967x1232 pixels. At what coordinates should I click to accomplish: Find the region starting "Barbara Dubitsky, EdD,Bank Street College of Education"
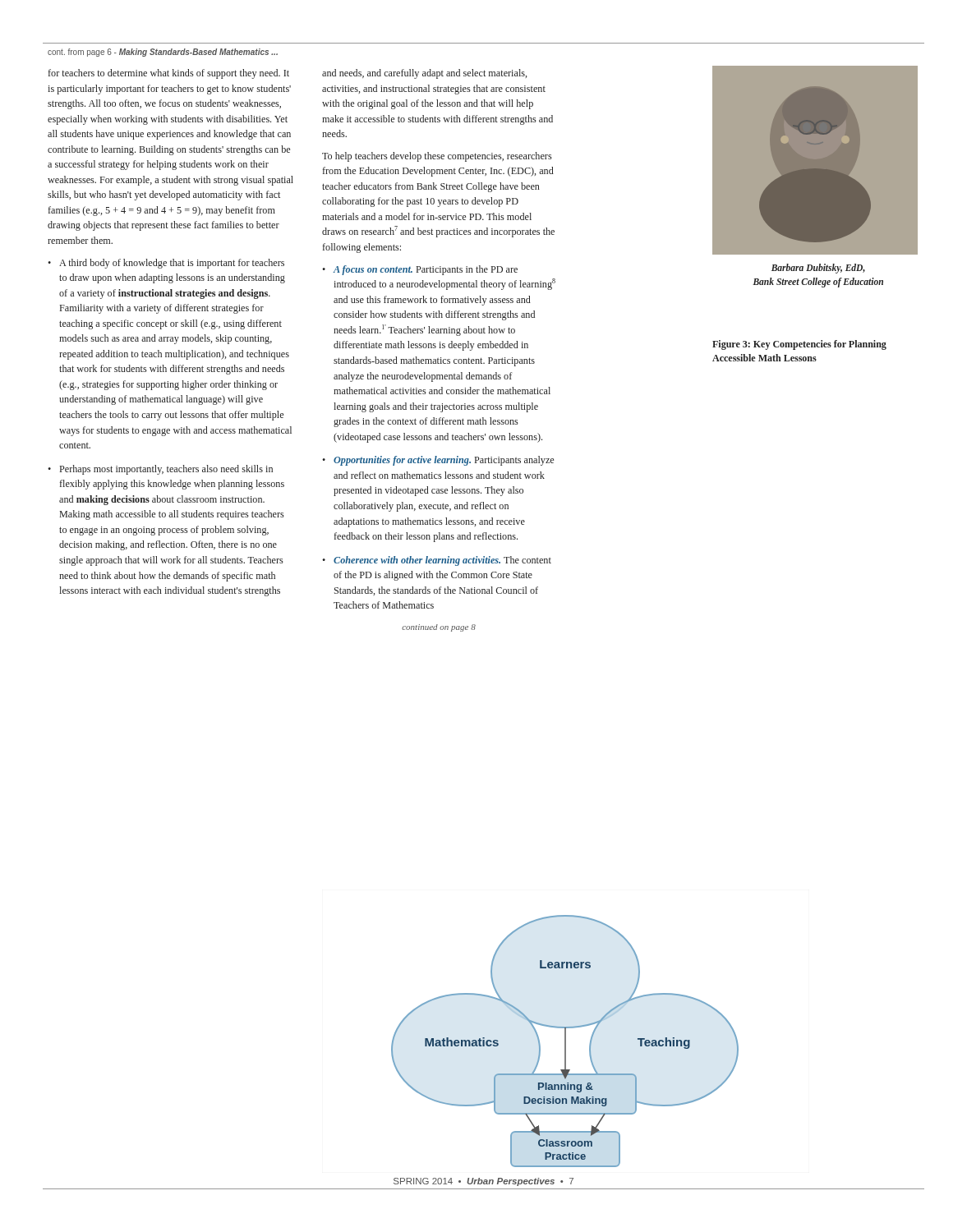click(x=818, y=275)
